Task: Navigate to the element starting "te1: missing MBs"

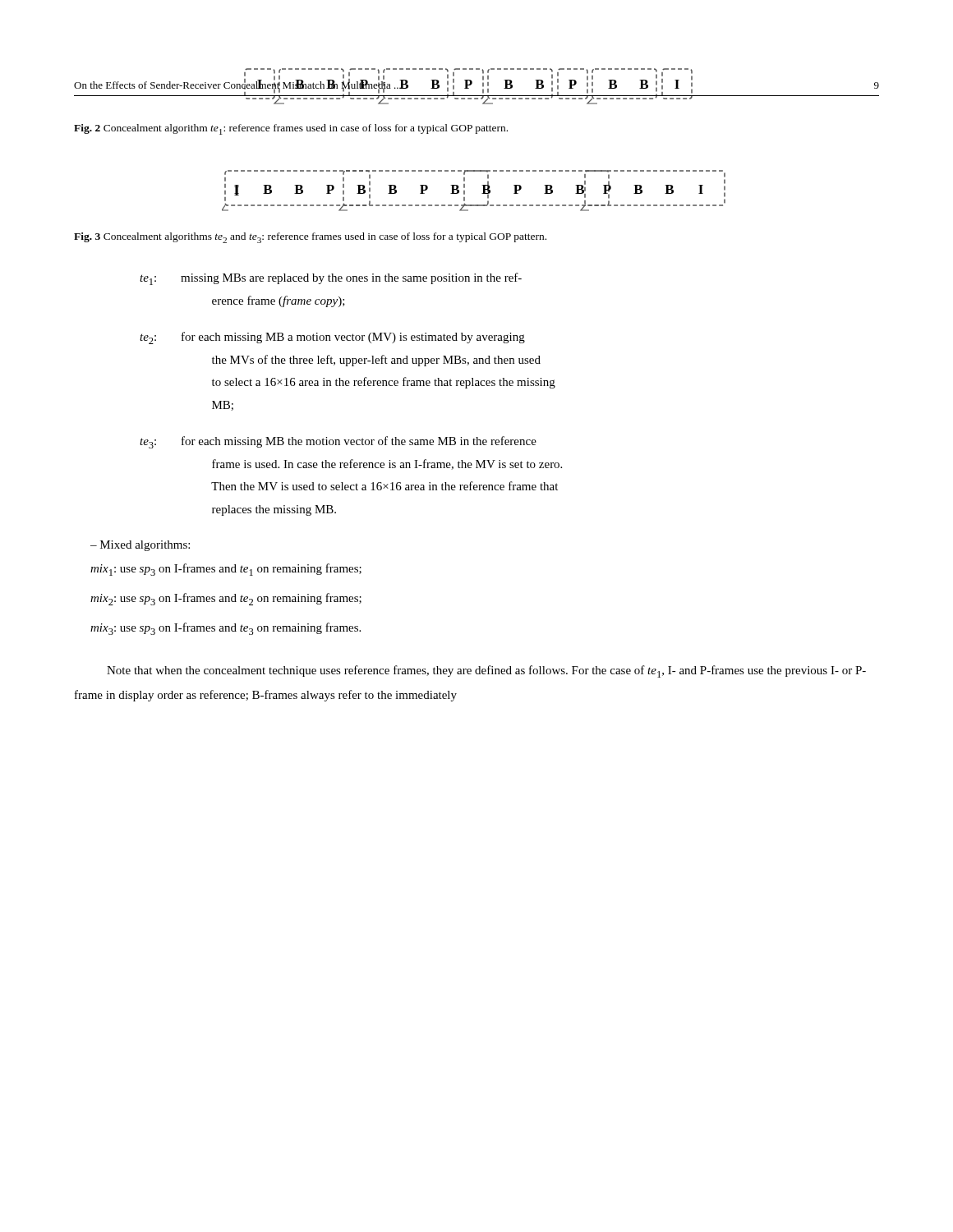Action: coord(331,290)
